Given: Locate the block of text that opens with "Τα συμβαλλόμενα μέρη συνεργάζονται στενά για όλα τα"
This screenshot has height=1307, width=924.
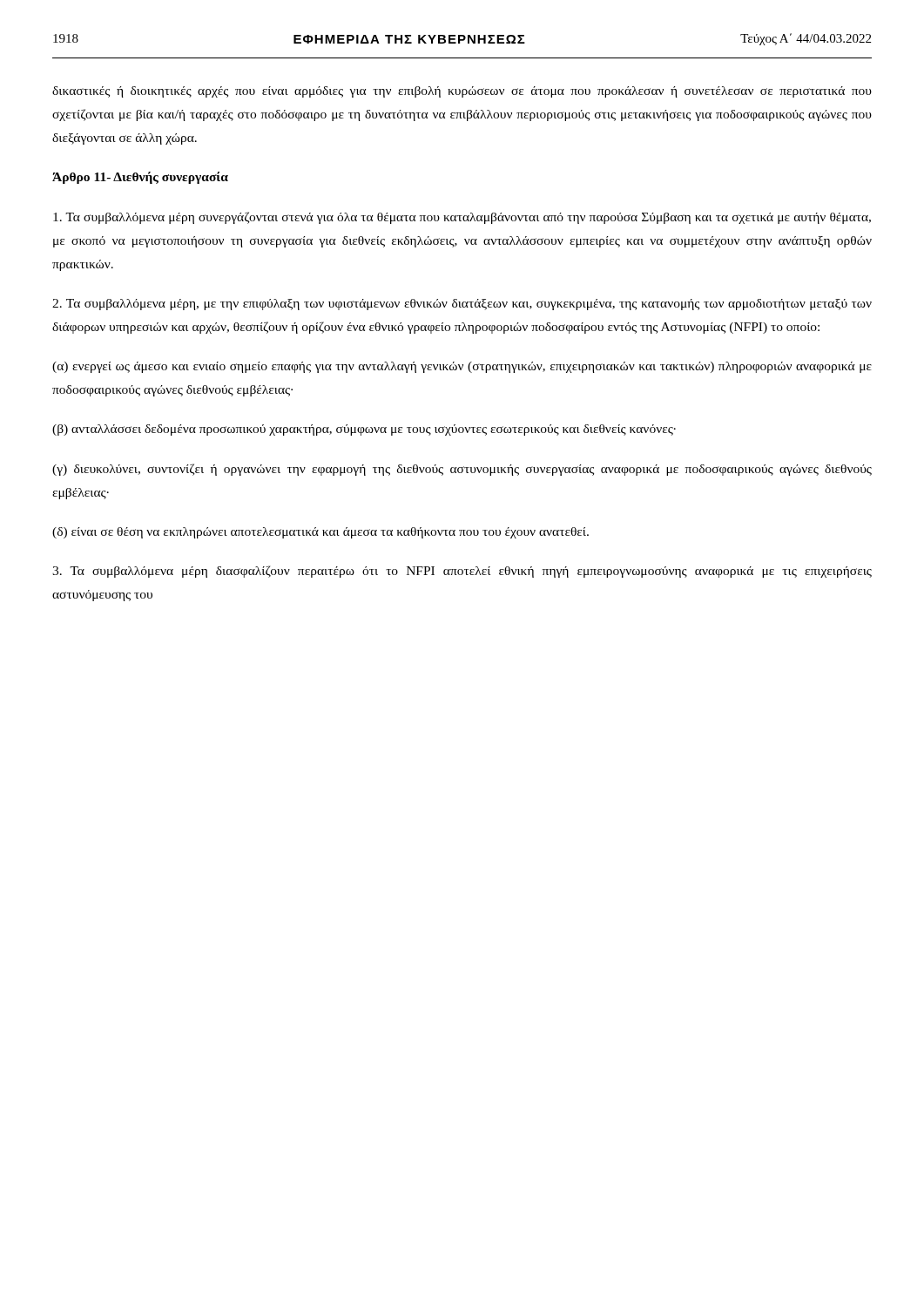Looking at the screenshot, I should coord(462,240).
